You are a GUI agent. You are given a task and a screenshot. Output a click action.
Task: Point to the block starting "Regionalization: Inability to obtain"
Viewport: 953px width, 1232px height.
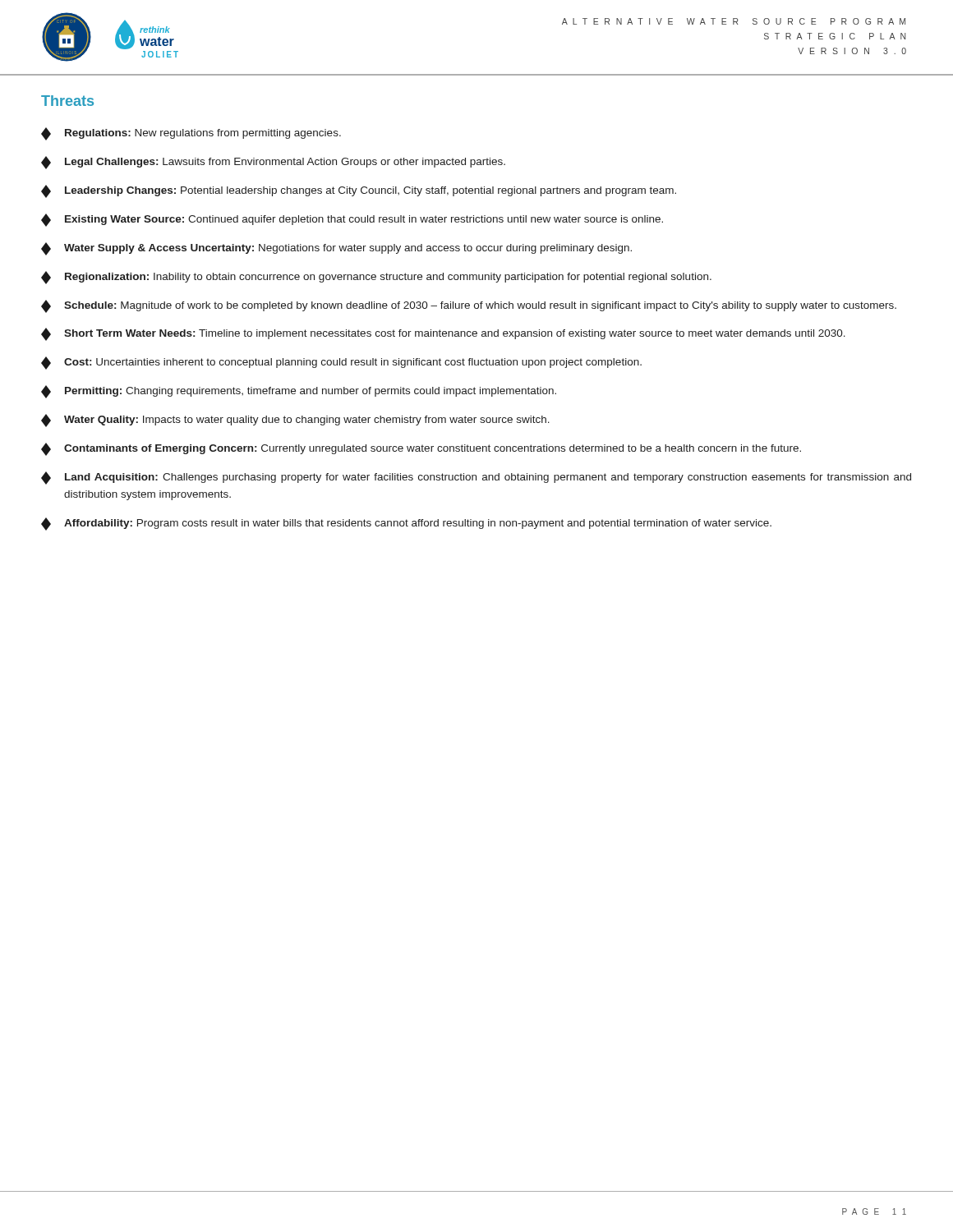476,277
